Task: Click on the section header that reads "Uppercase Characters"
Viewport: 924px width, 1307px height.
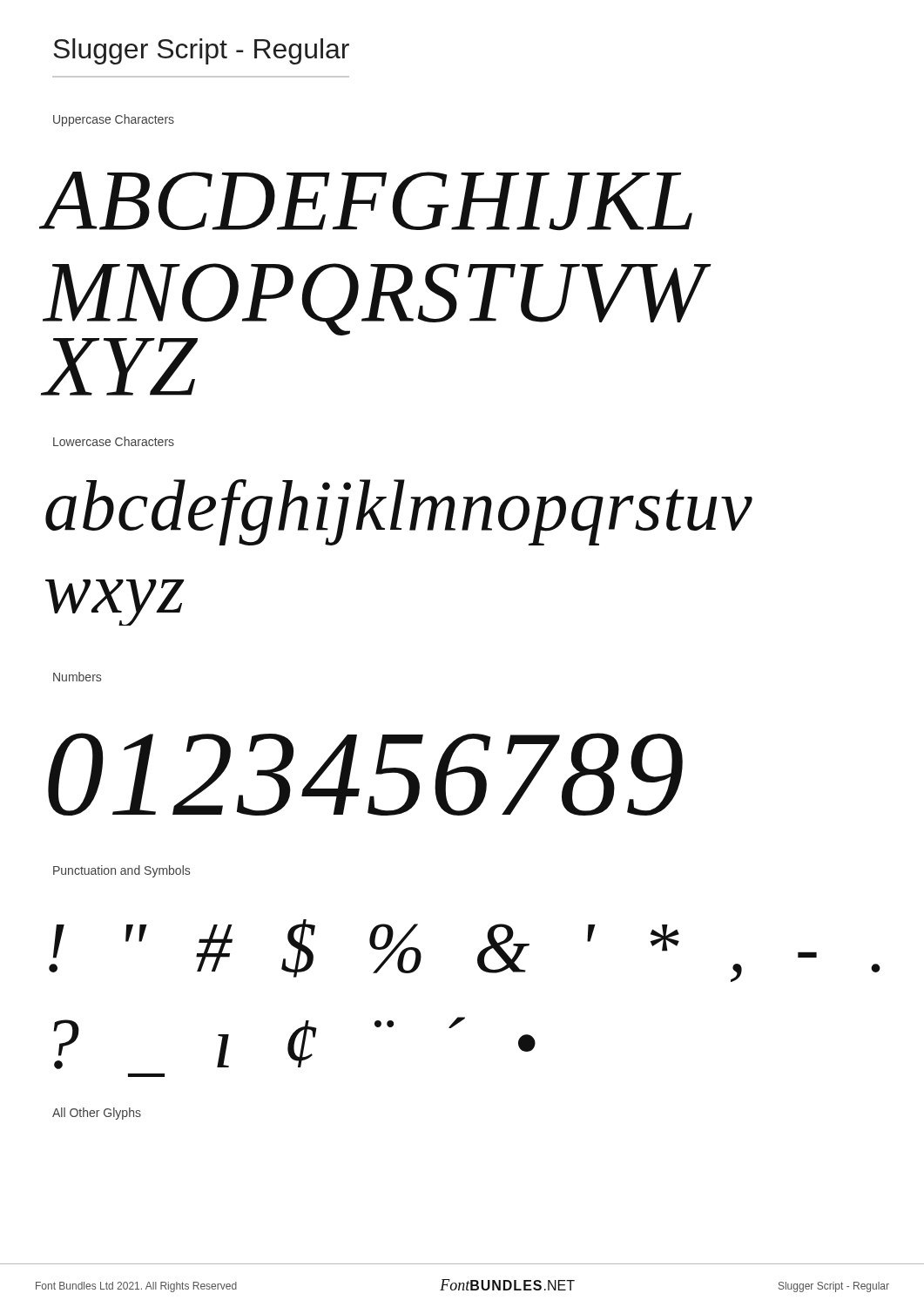Action: 113,119
